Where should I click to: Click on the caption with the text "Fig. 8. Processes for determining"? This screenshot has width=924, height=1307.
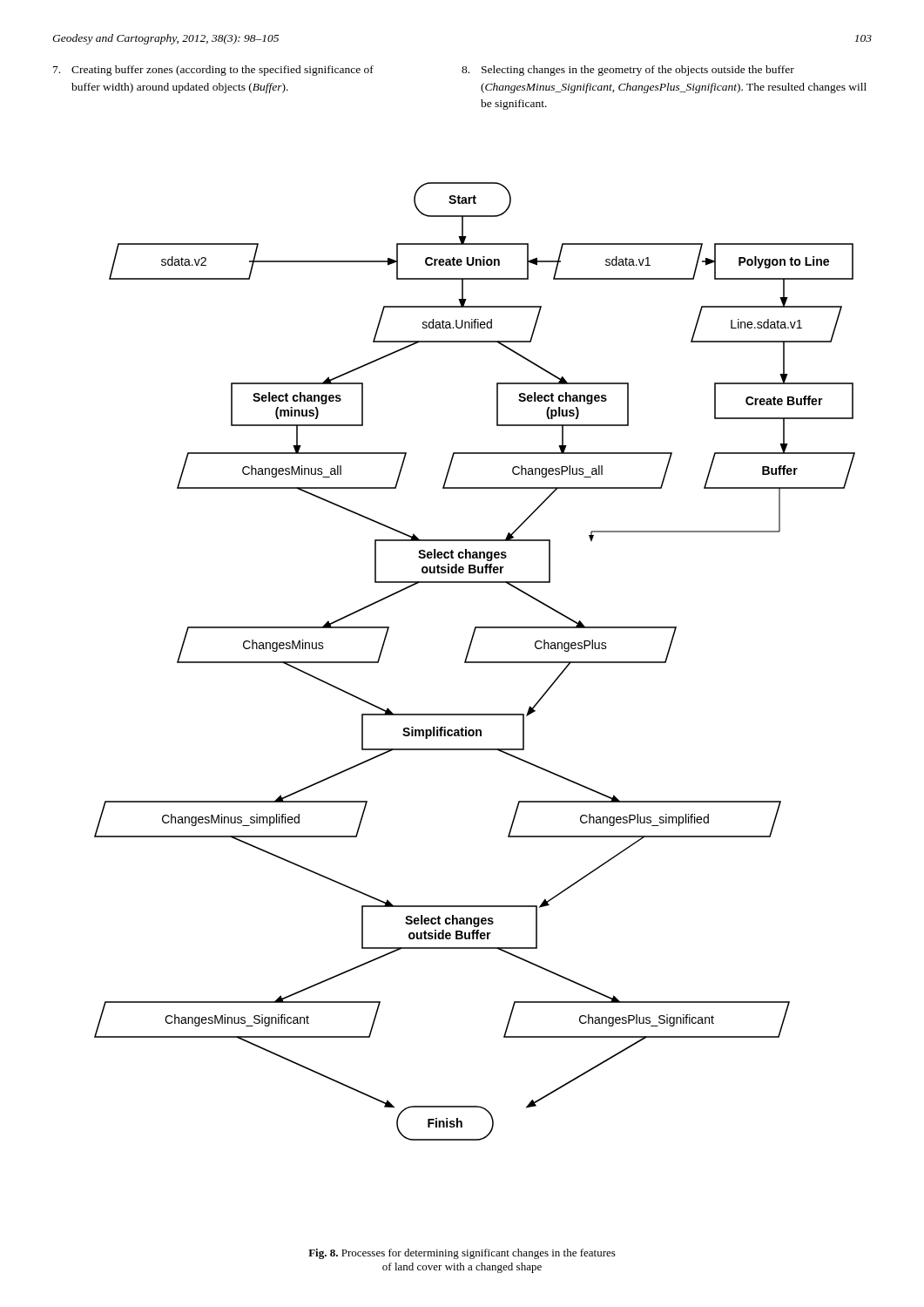(x=462, y=1259)
